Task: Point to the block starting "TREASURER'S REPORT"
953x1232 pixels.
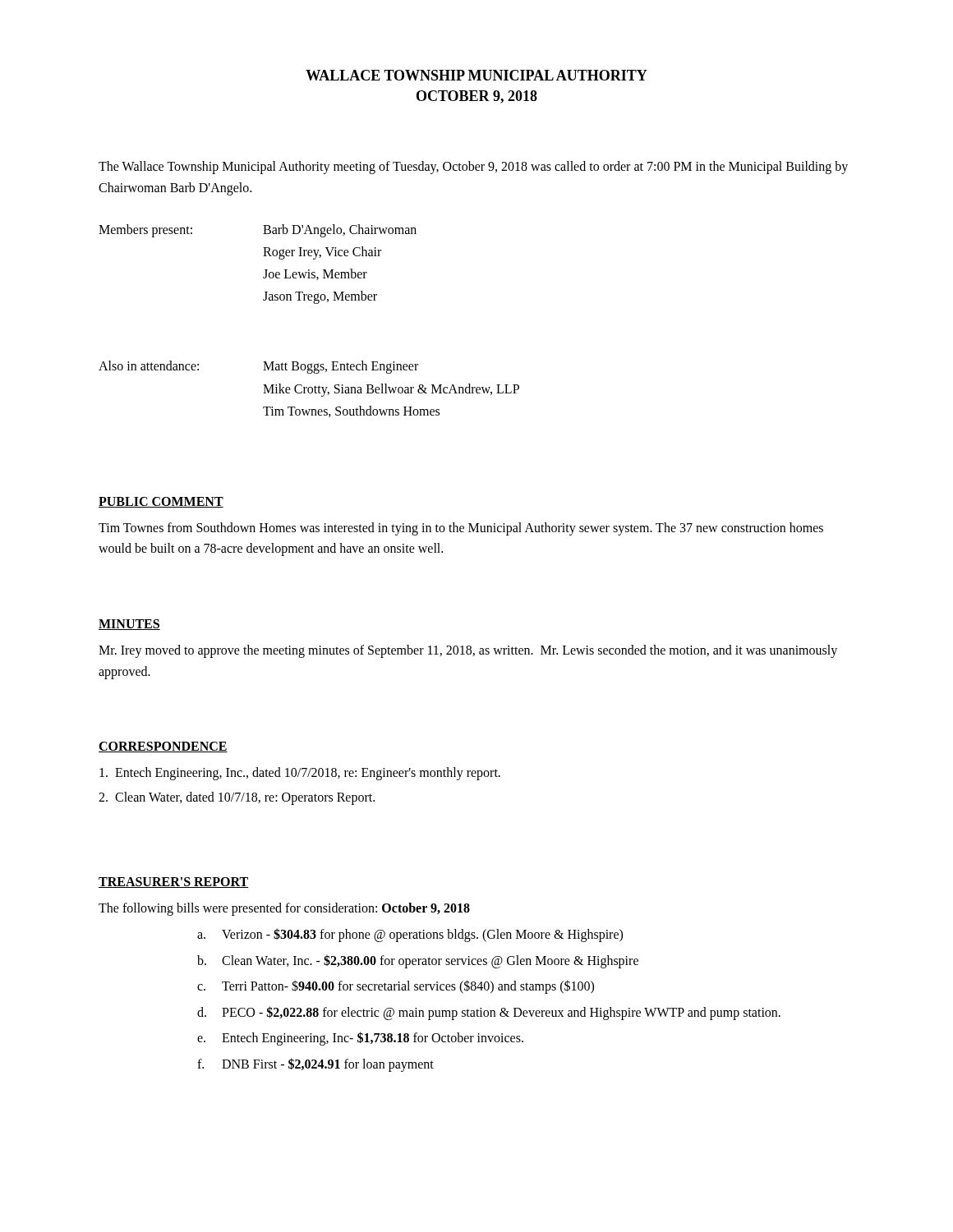Action: pos(173,882)
